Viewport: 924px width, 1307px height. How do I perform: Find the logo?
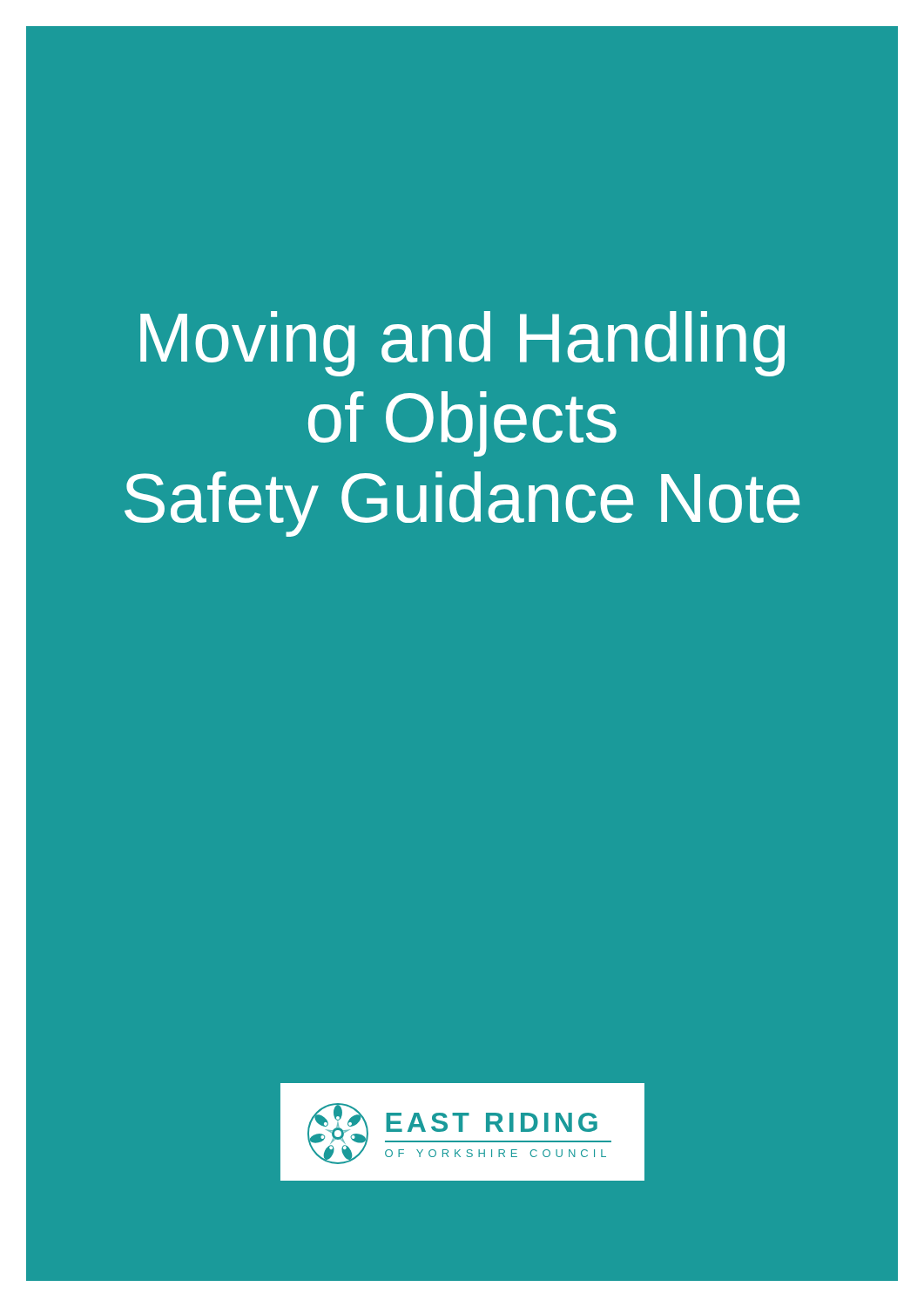tap(462, 1132)
